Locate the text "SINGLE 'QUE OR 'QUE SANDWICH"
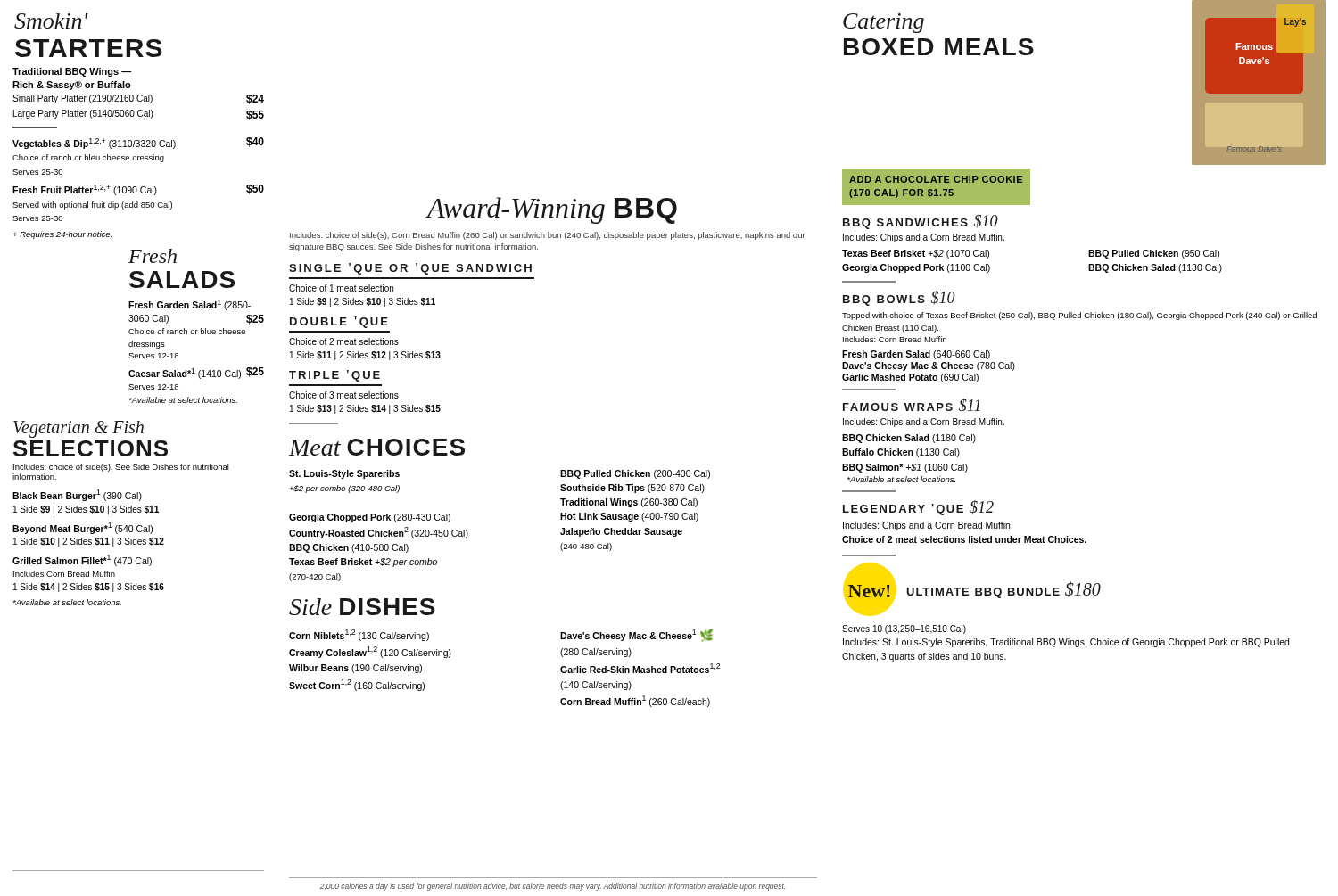The image size is (1338, 896). point(411,267)
